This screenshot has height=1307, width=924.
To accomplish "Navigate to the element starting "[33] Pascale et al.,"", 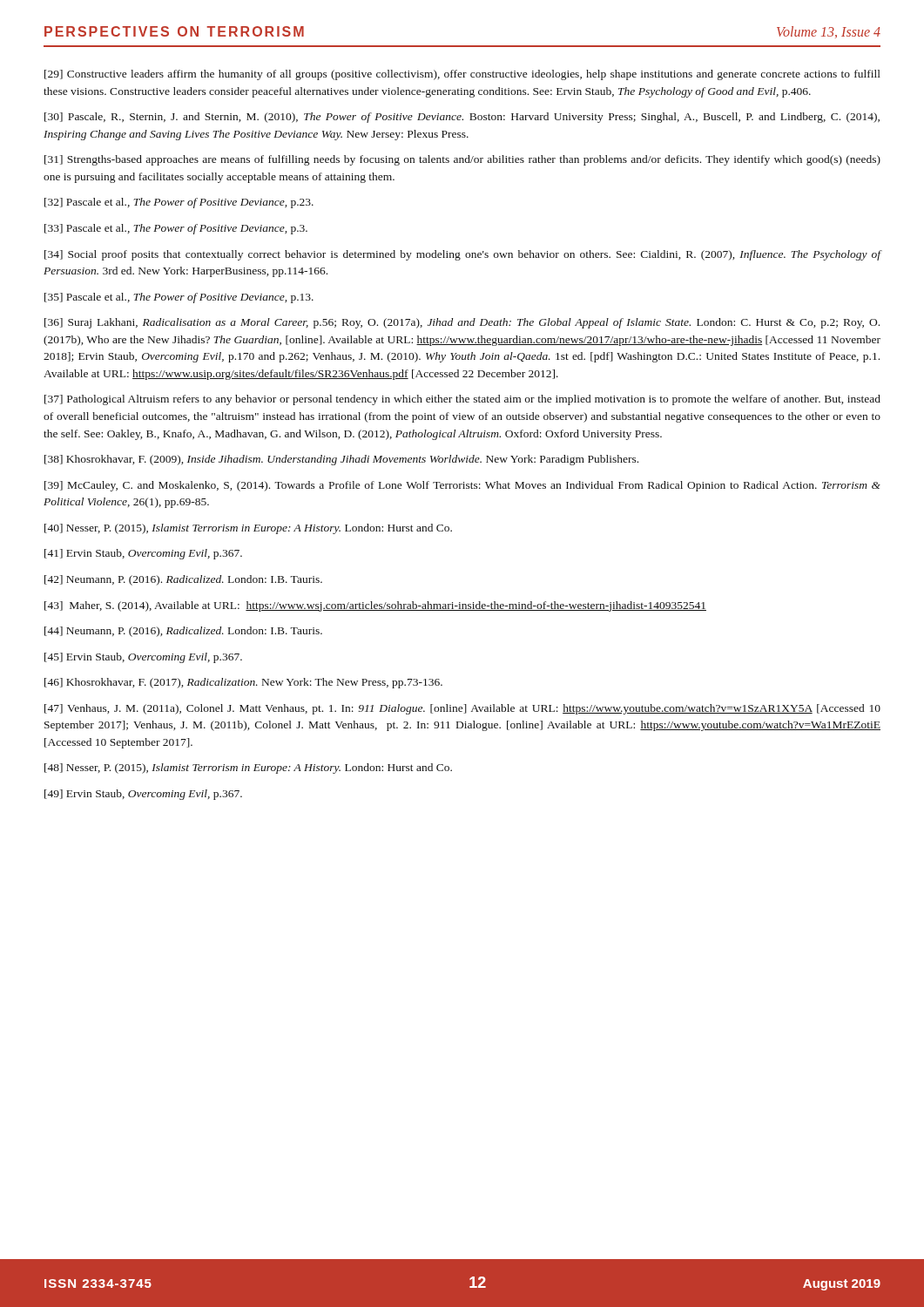I will pos(176,228).
